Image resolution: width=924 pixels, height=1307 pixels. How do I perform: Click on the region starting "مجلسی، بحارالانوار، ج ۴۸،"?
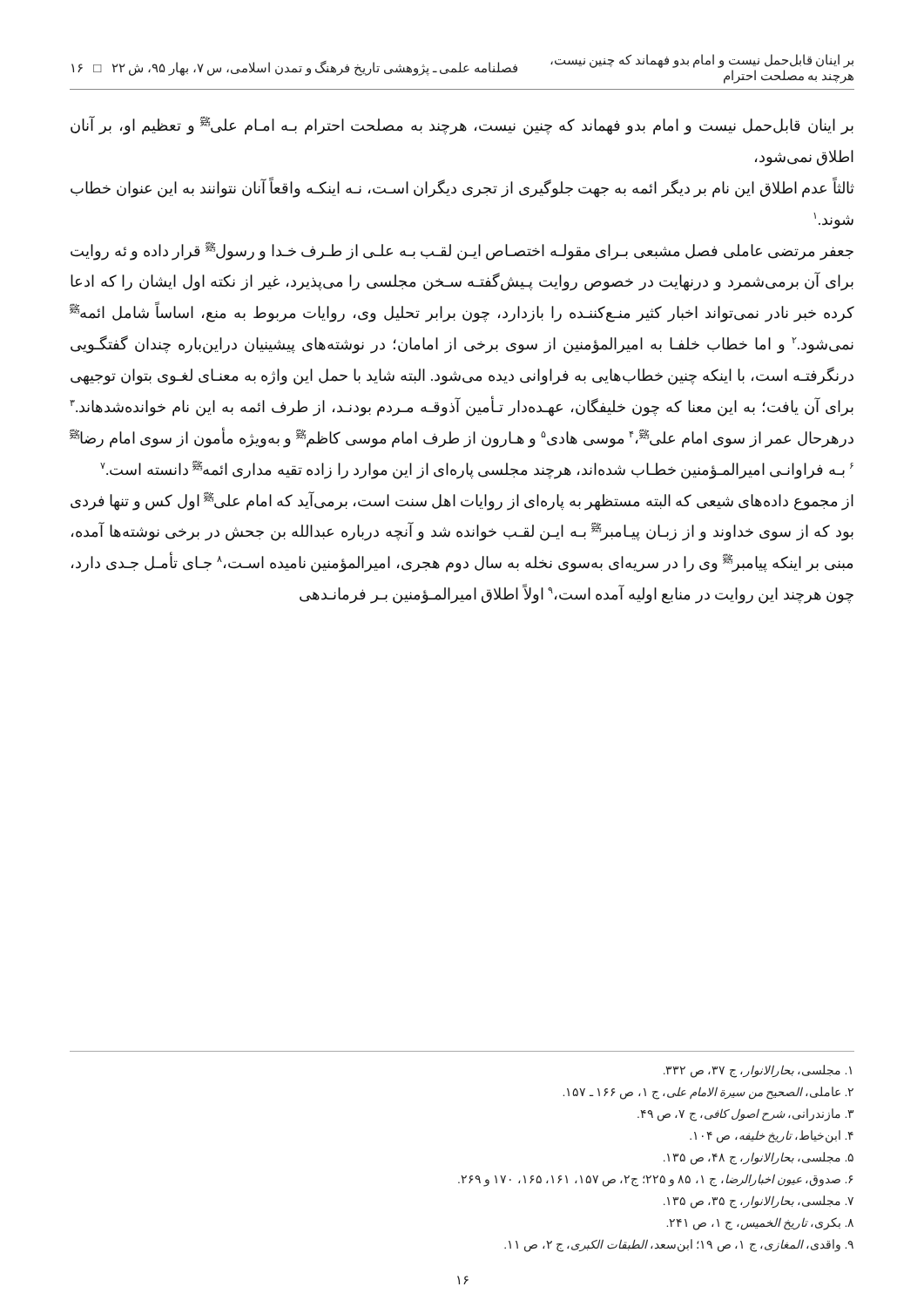[x=759, y=1158]
